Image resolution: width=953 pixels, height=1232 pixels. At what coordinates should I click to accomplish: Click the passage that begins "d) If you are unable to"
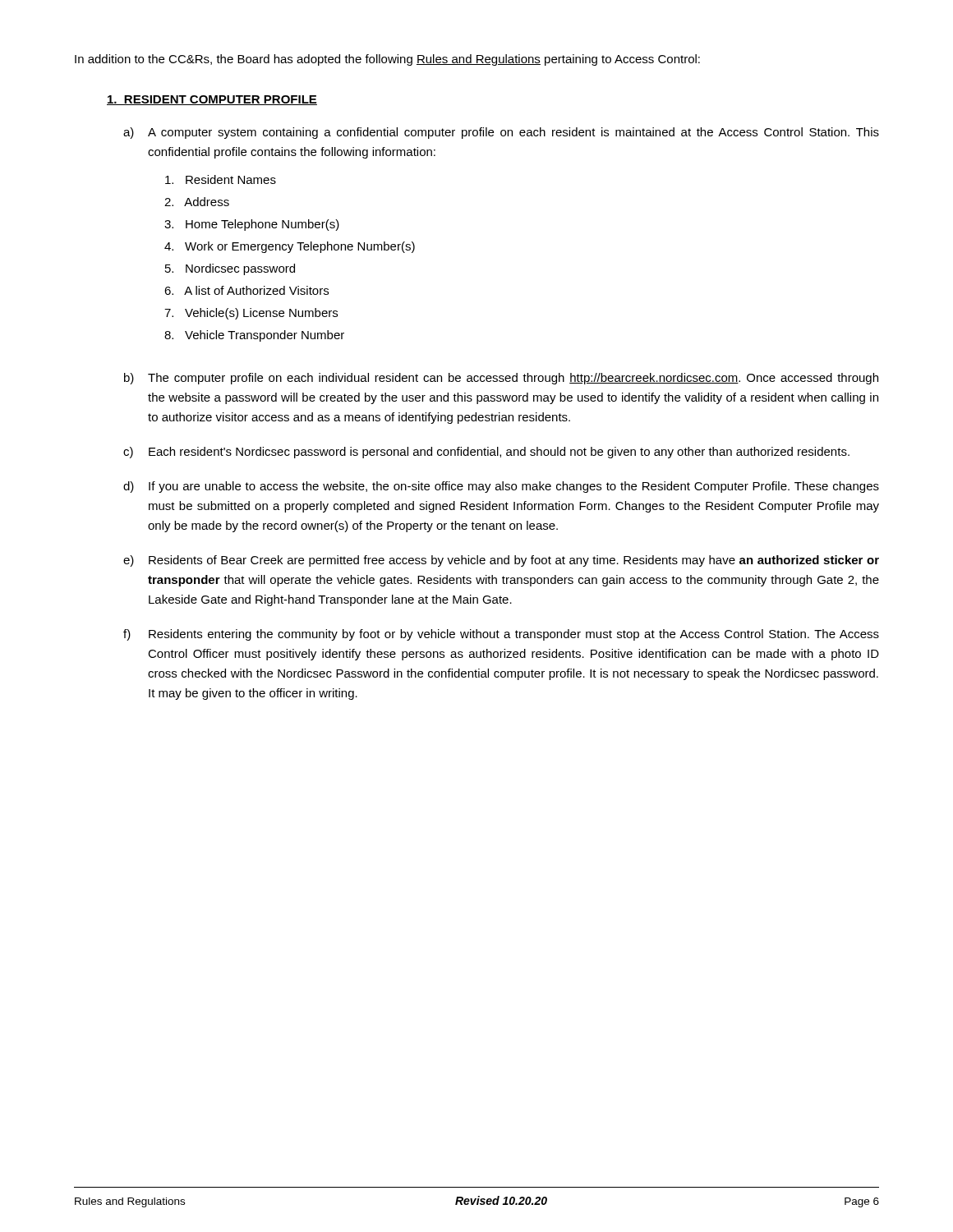(501, 506)
